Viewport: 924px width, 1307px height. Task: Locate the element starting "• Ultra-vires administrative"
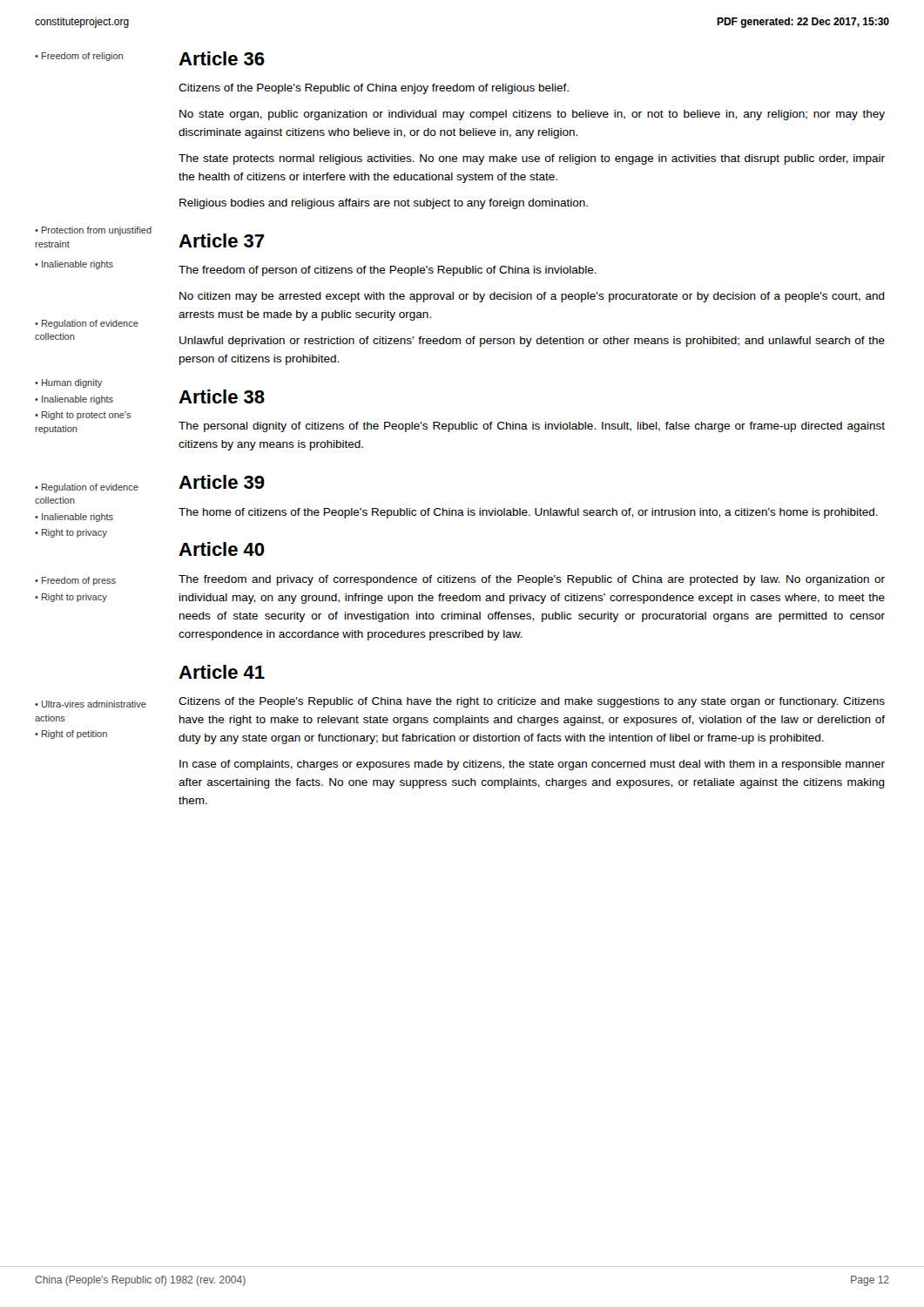point(91,711)
